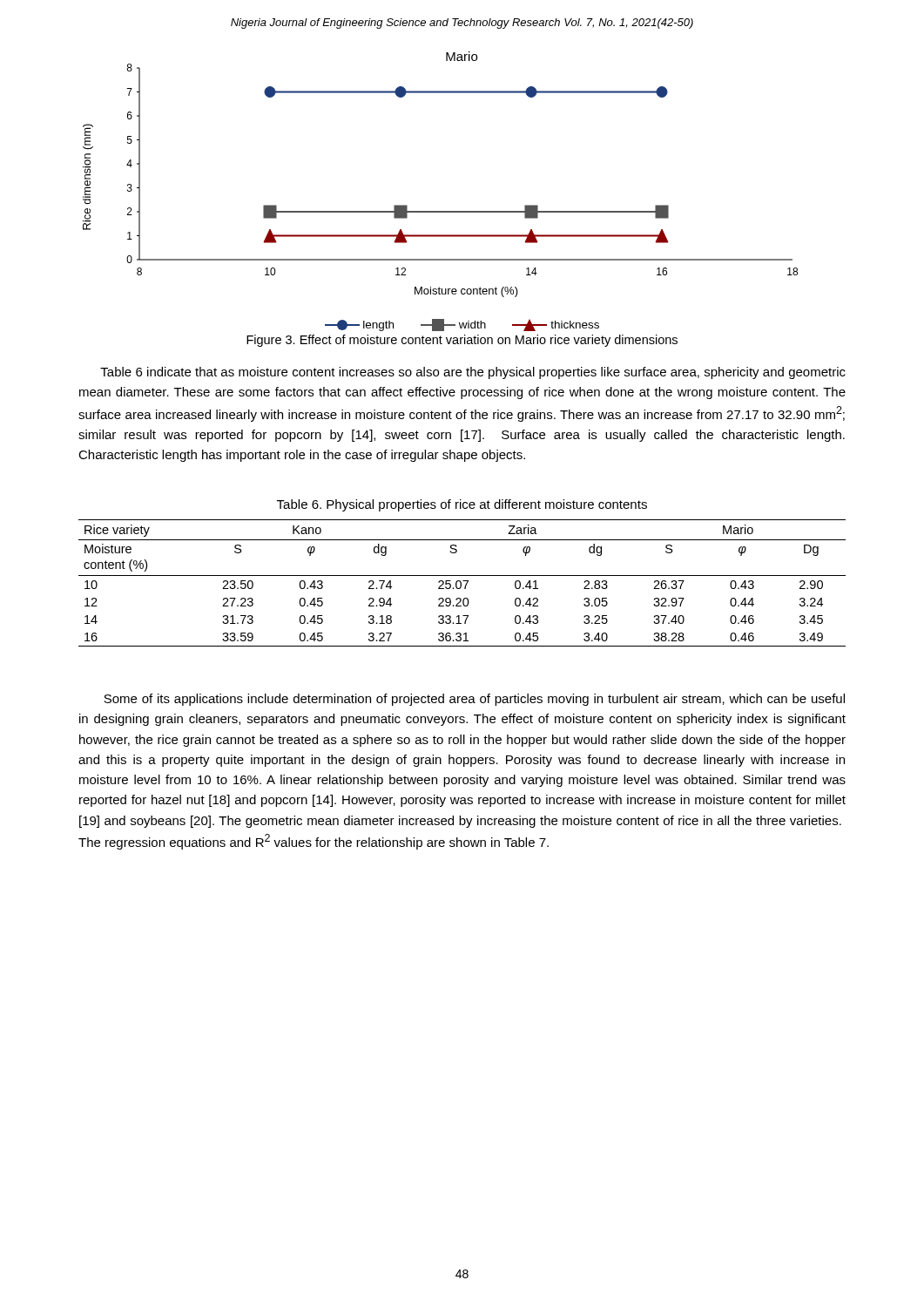Locate the table with the text "content (%)"
The width and height of the screenshot is (924, 1307).
coord(462,583)
